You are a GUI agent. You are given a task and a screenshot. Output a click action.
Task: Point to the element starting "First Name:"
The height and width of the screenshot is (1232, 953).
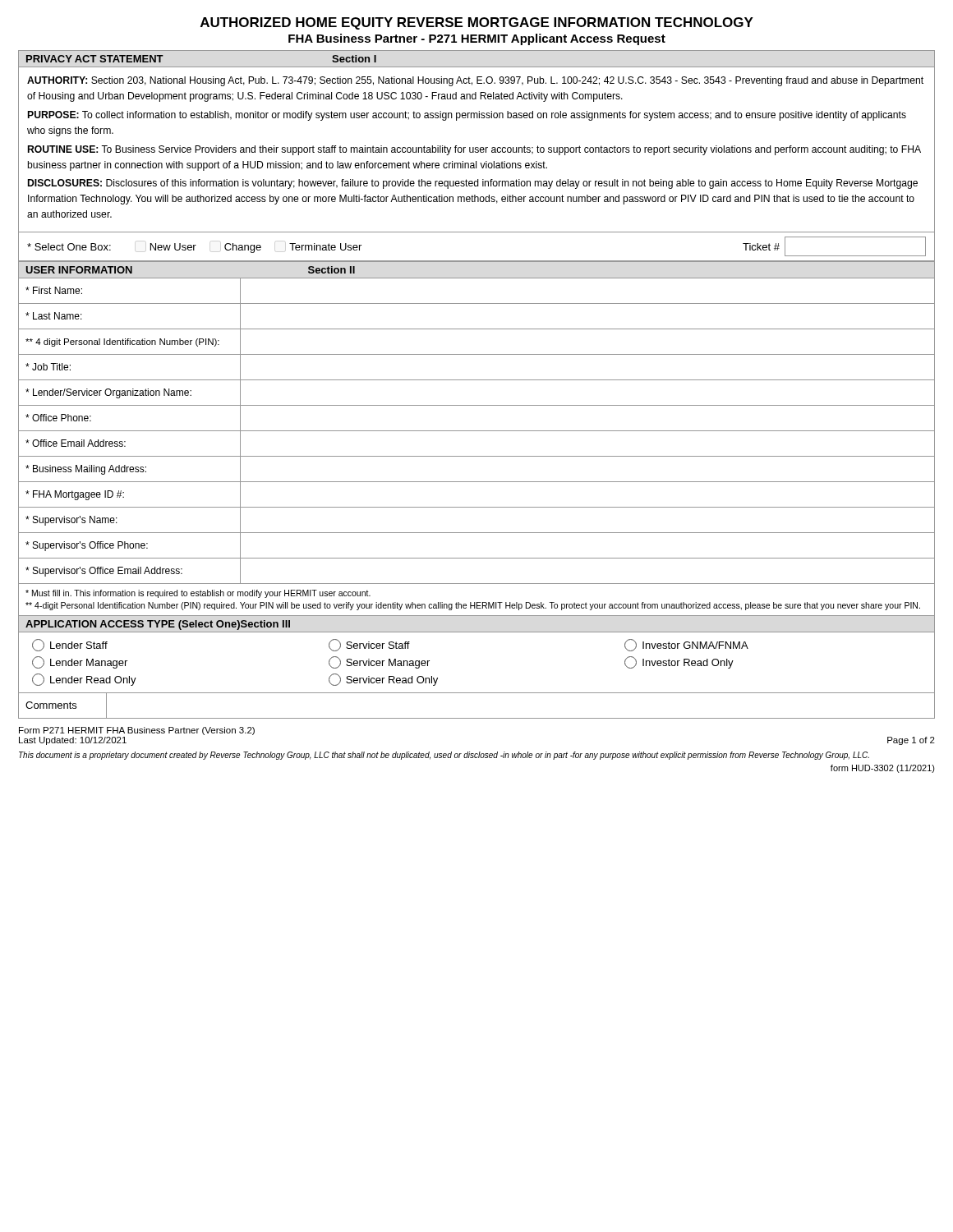[476, 291]
